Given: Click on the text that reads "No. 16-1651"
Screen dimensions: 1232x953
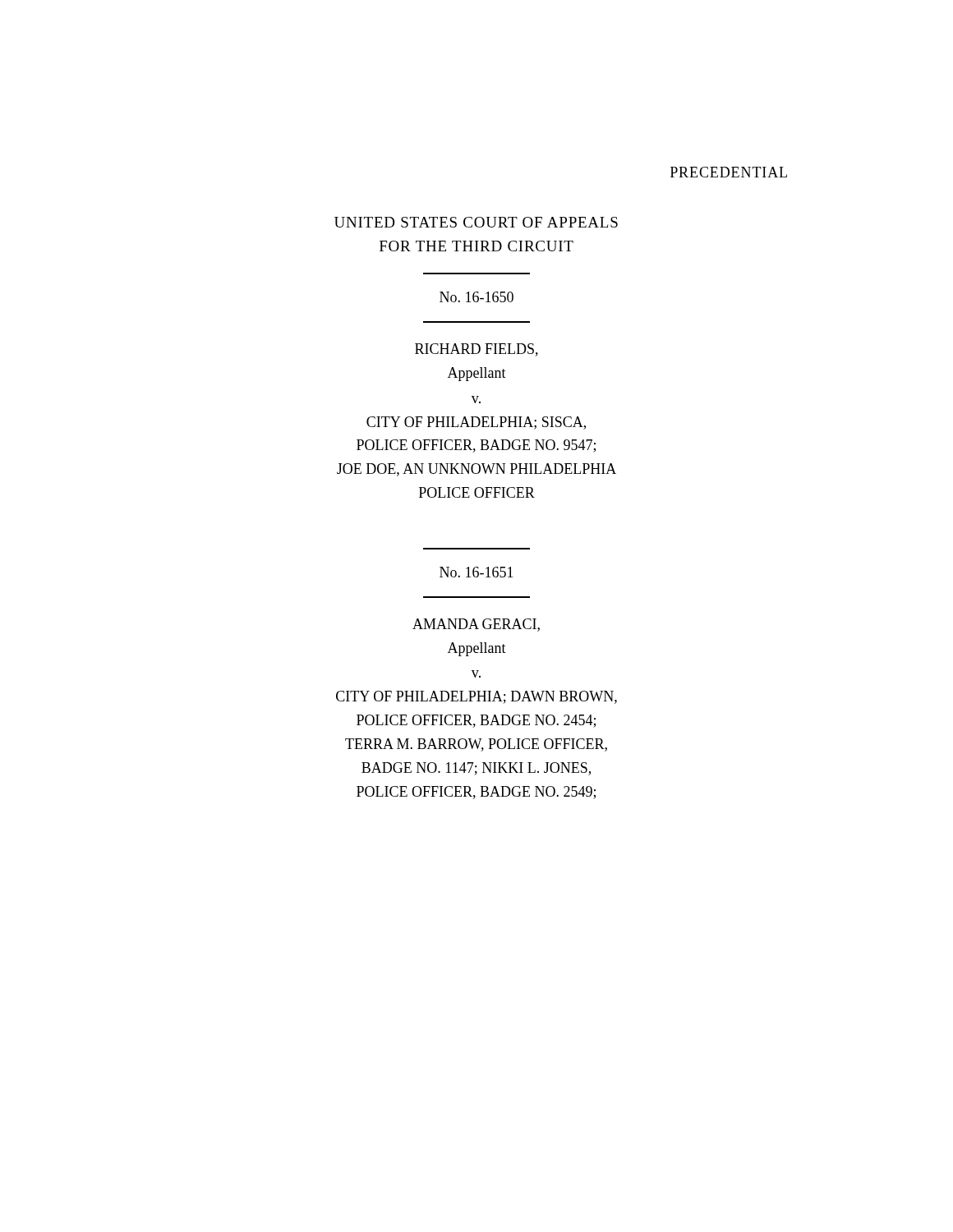Looking at the screenshot, I should click(x=476, y=572).
